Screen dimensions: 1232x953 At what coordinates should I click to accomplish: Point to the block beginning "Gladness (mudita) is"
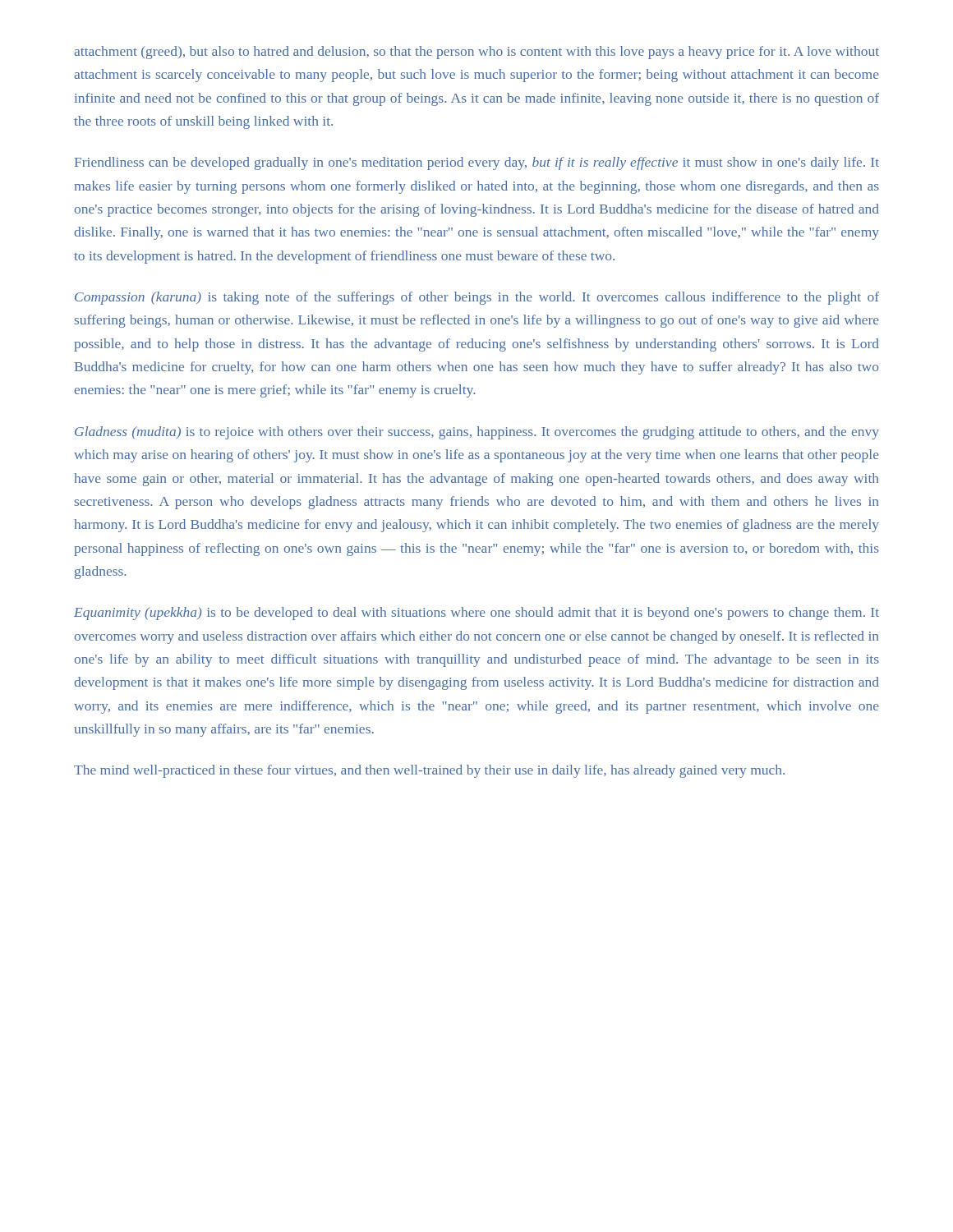(476, 501)
